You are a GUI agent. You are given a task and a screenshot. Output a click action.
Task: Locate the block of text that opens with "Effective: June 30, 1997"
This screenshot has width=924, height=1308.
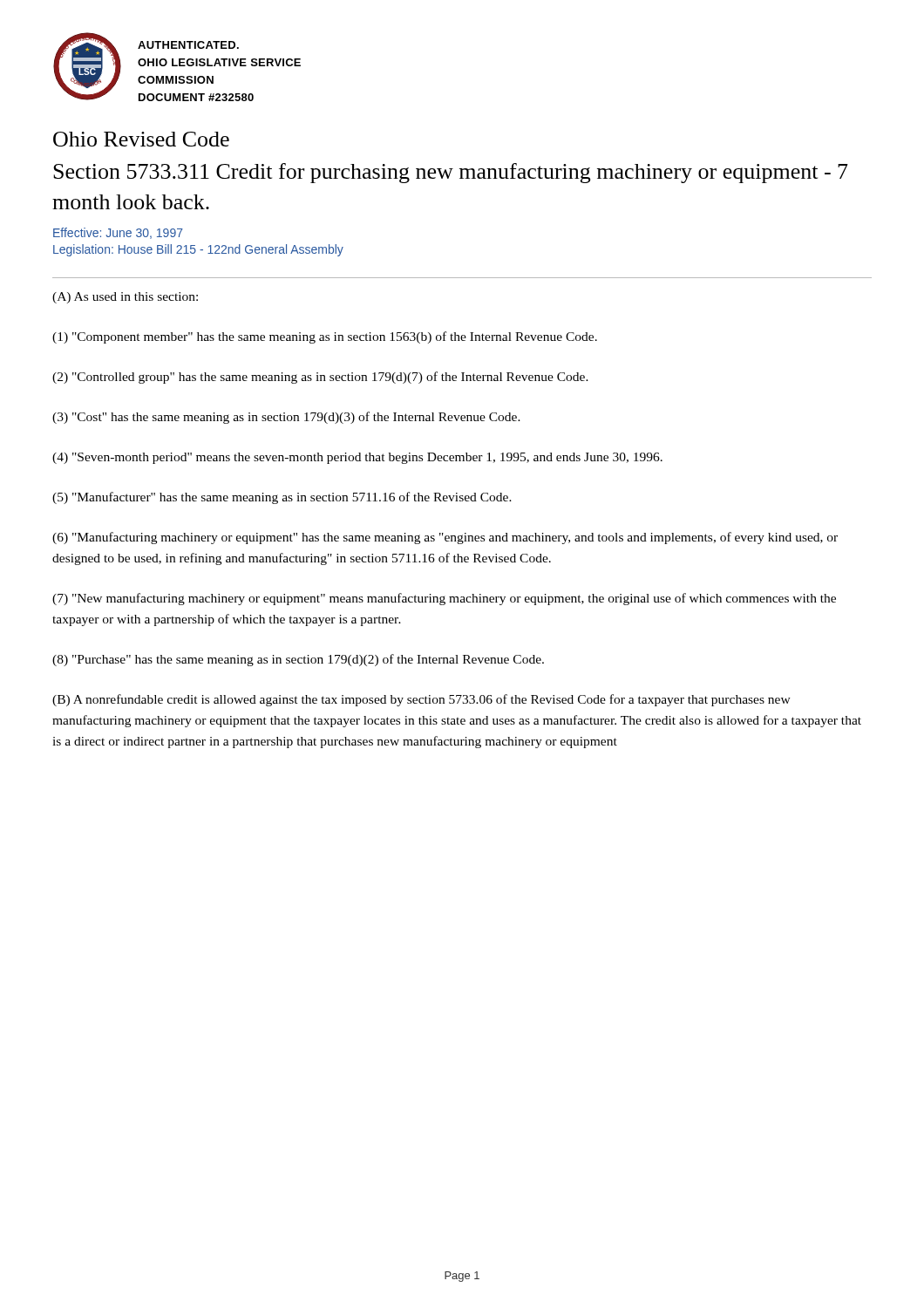coord(118,233)
